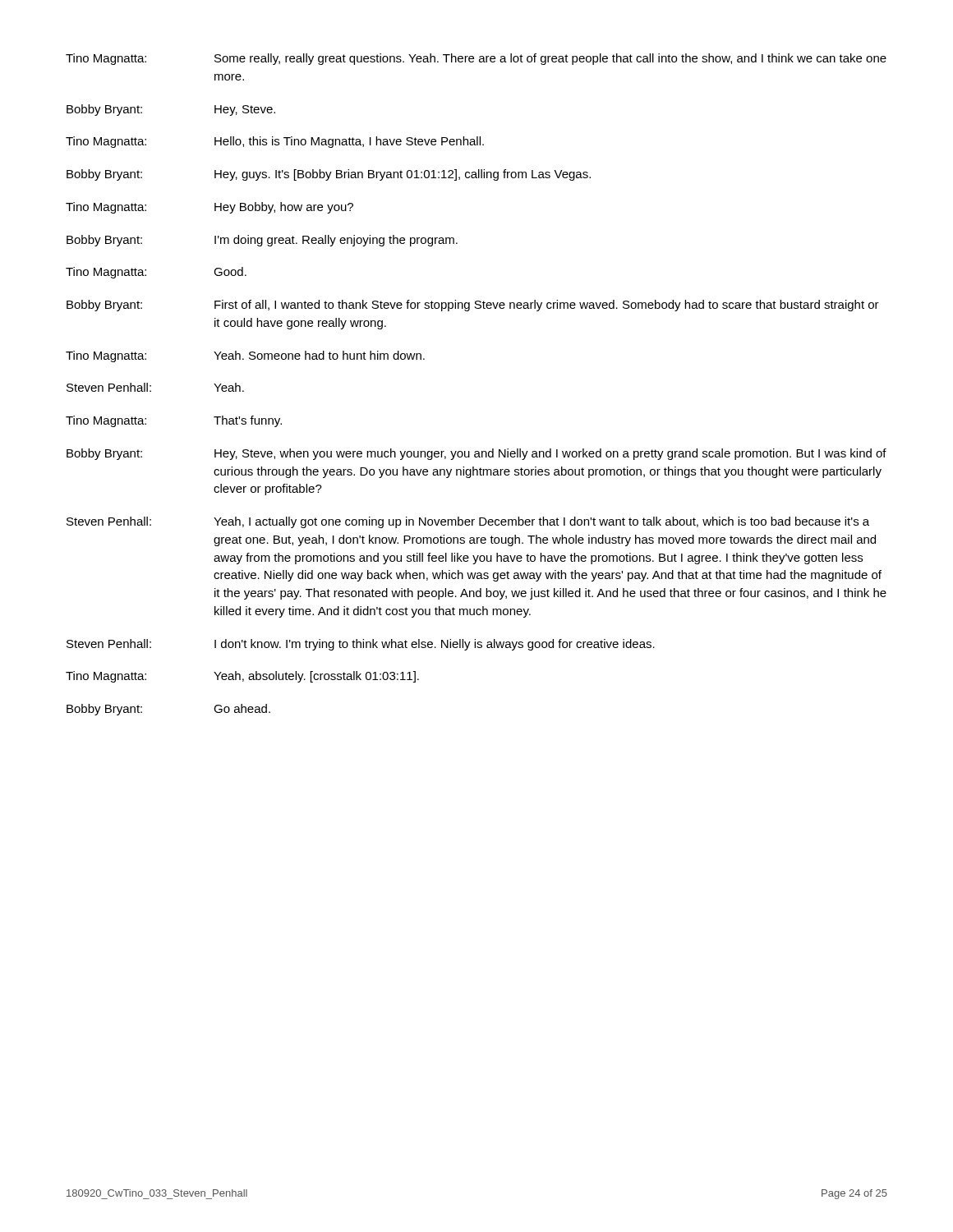This screenshot has width=953, height=1232.
Task: Click where it says "Steven Penhall: Yeah."
Action: [111, 388]
